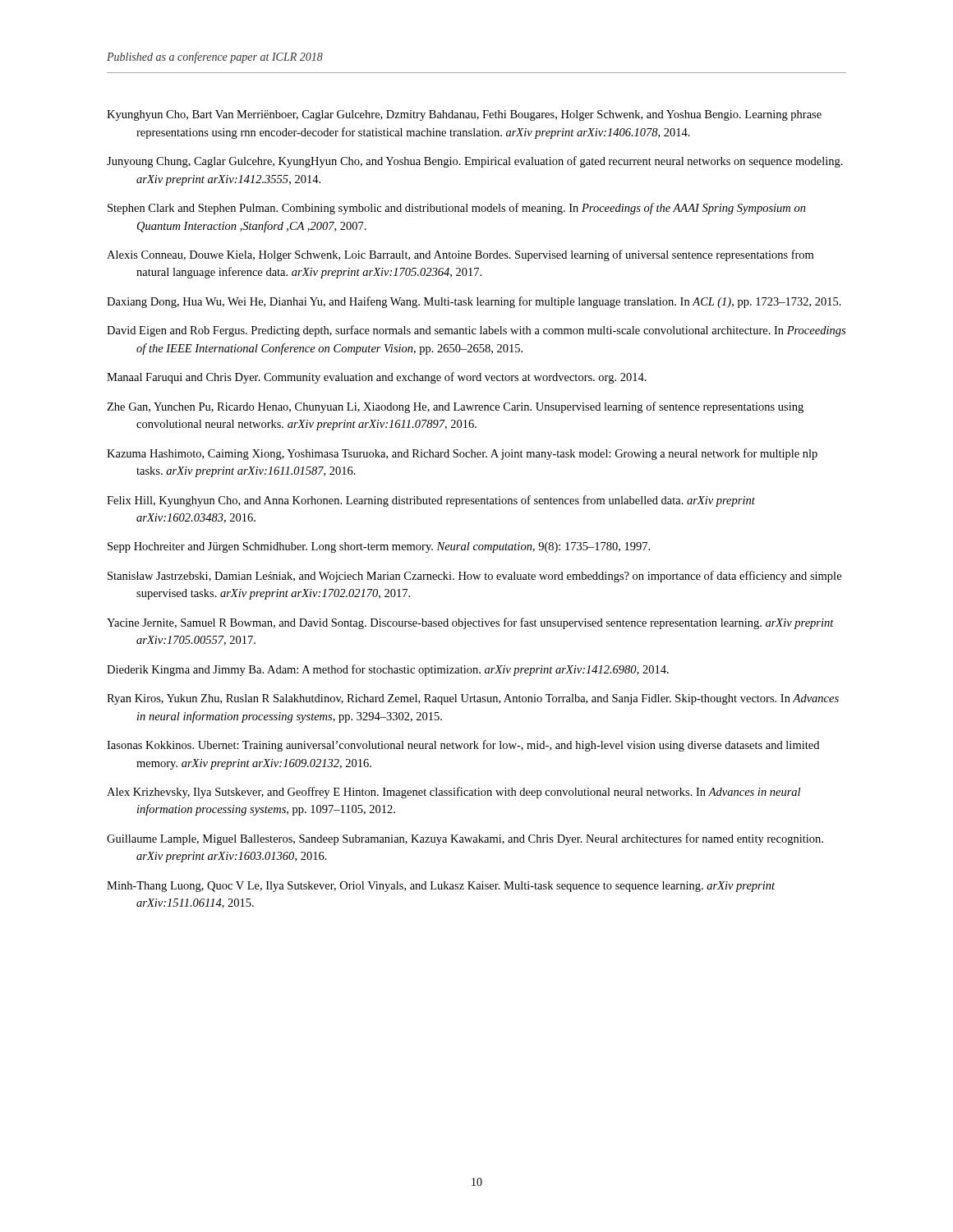Find the block on this page that starts "Sepp Hochreiter and Jürgen Schmidhuber. Long short-term memory."
Screen dimensions: 1232x953
pyautogui.click(x=379, y=547)
